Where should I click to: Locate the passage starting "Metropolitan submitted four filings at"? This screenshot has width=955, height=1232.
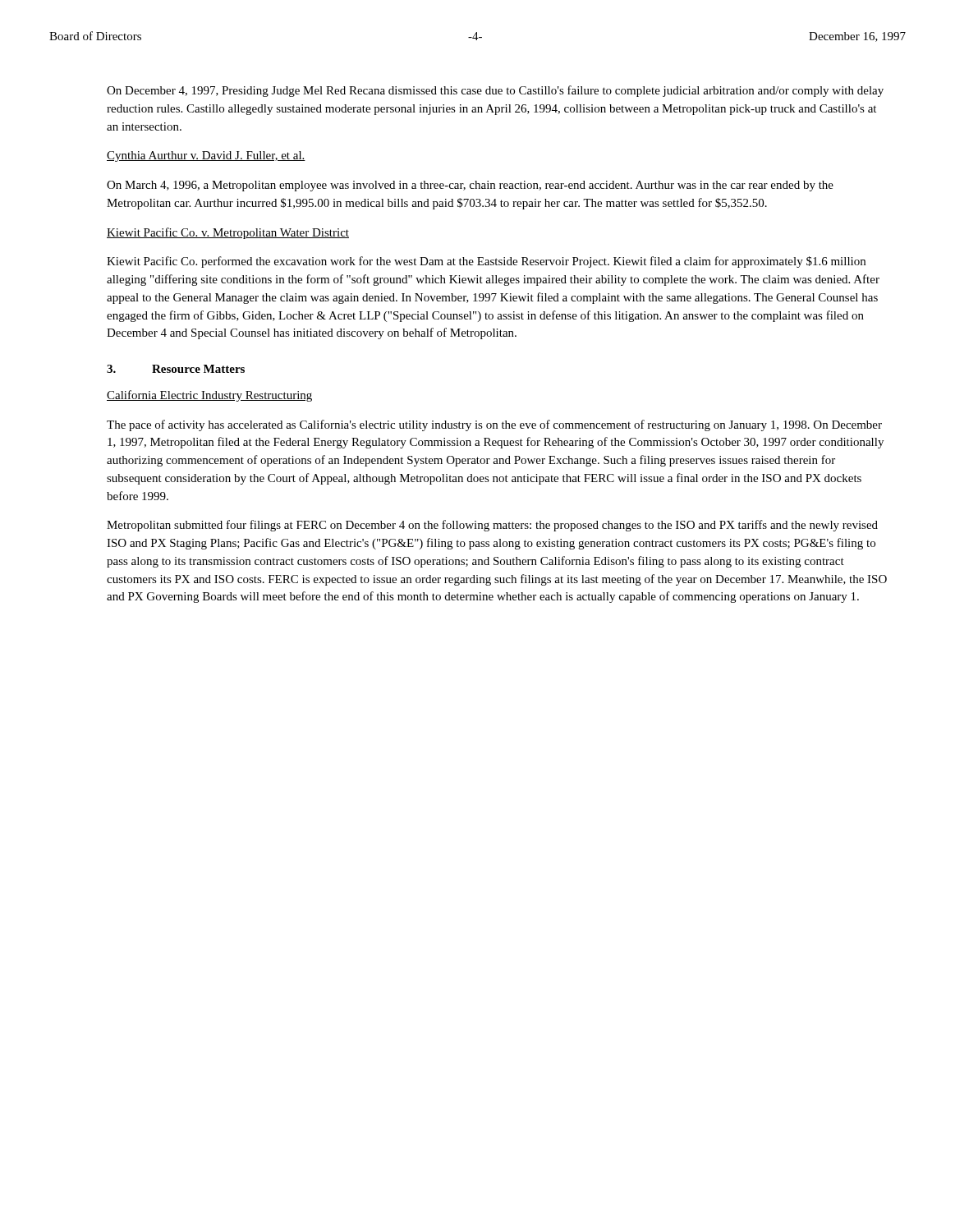click(497, 561)
